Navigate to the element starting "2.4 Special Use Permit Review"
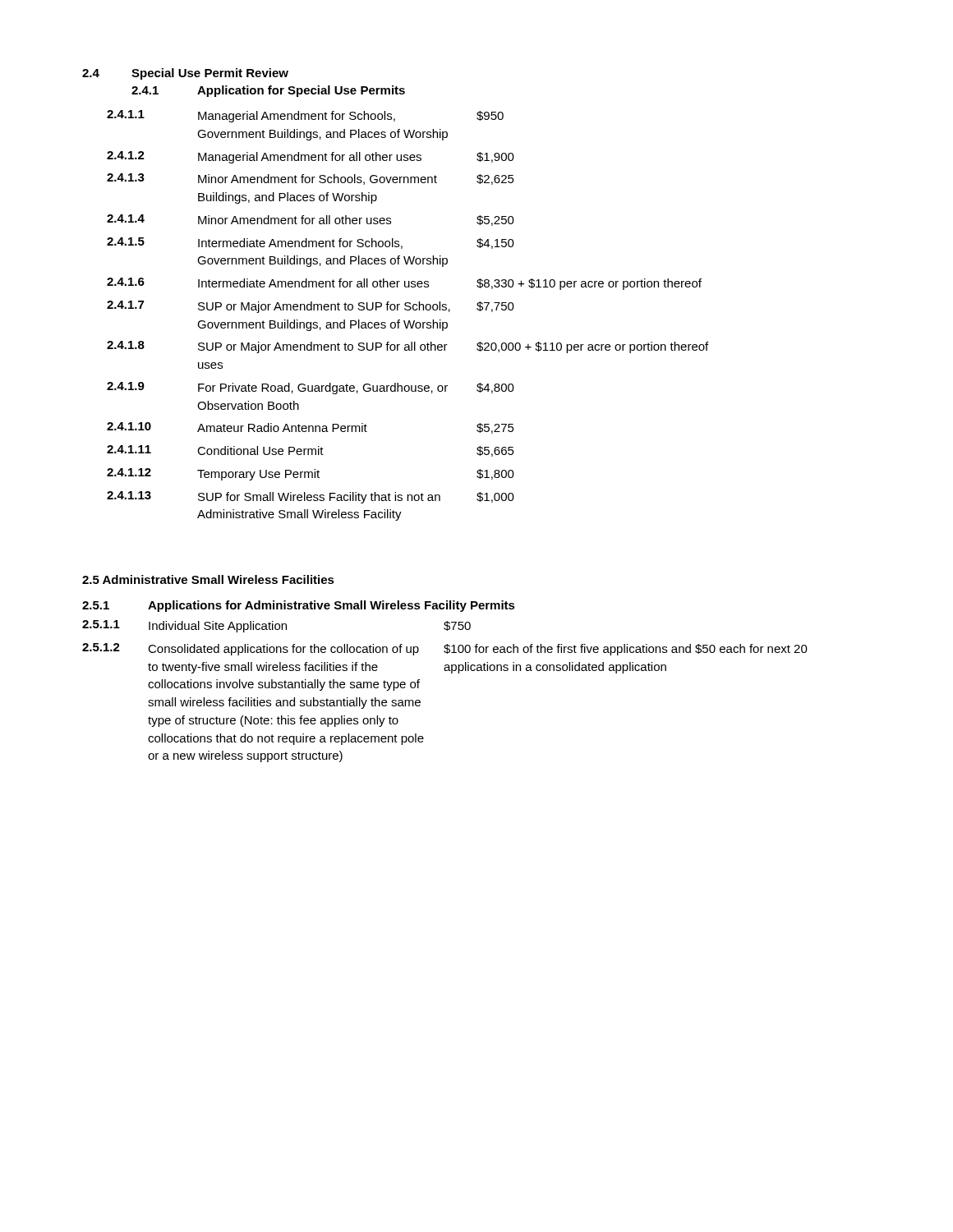The width and height of the screenshot is (953, 1232). [x=185, y=73]
